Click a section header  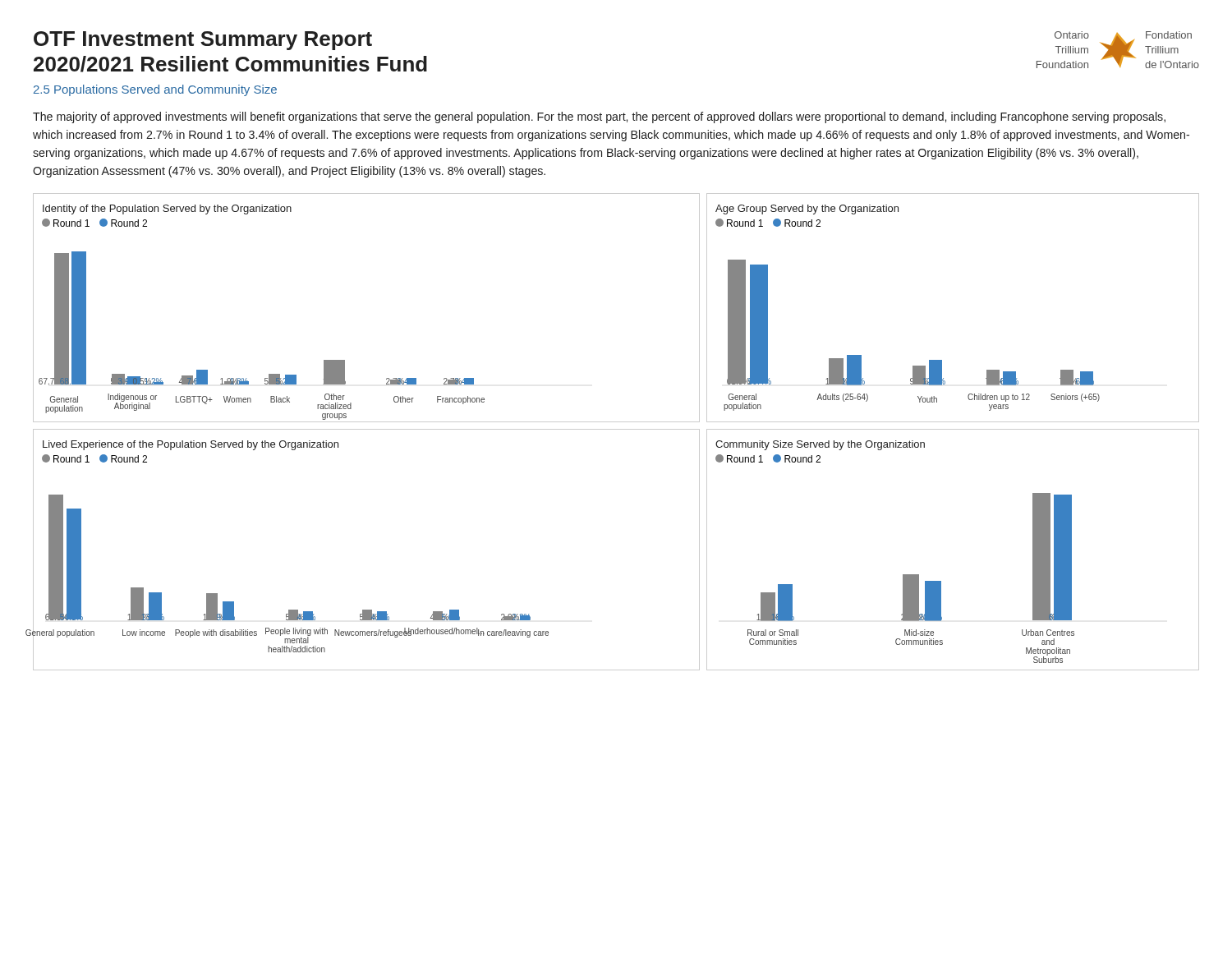(x=155, y=89)
